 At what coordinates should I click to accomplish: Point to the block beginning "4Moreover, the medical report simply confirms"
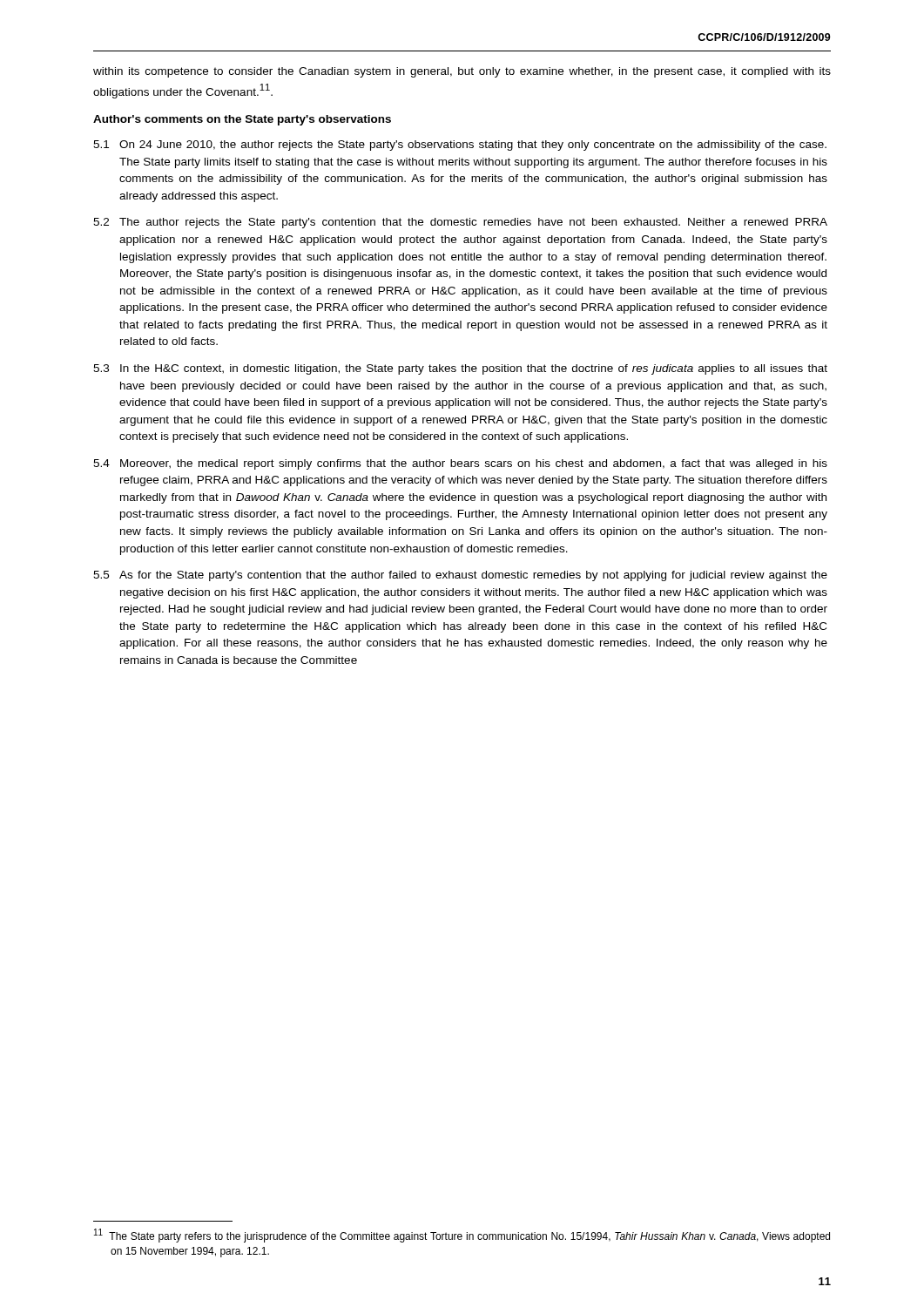[x=460, y=506]
